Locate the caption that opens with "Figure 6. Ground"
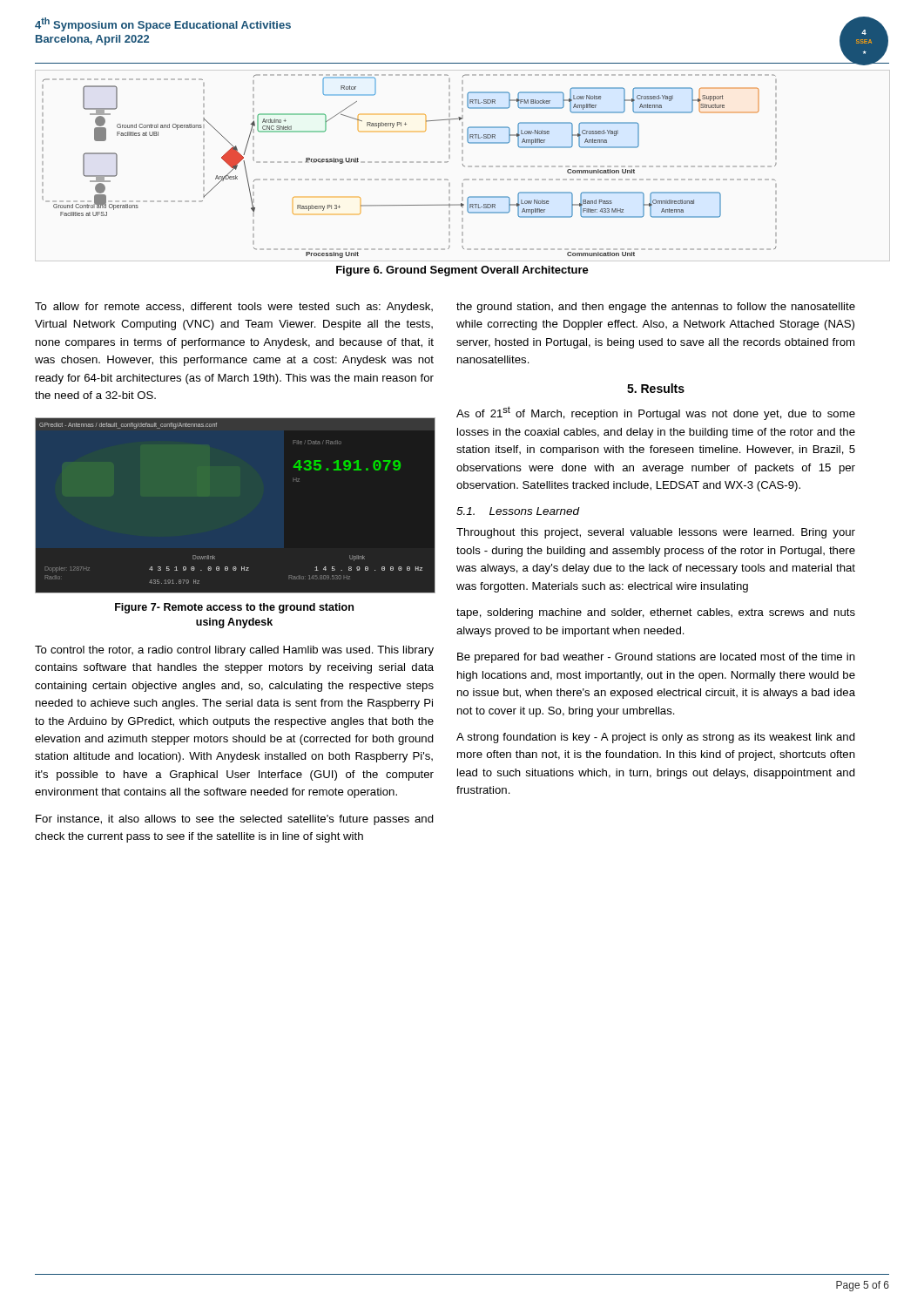The image size is (924, 1307). coord(462,270)
